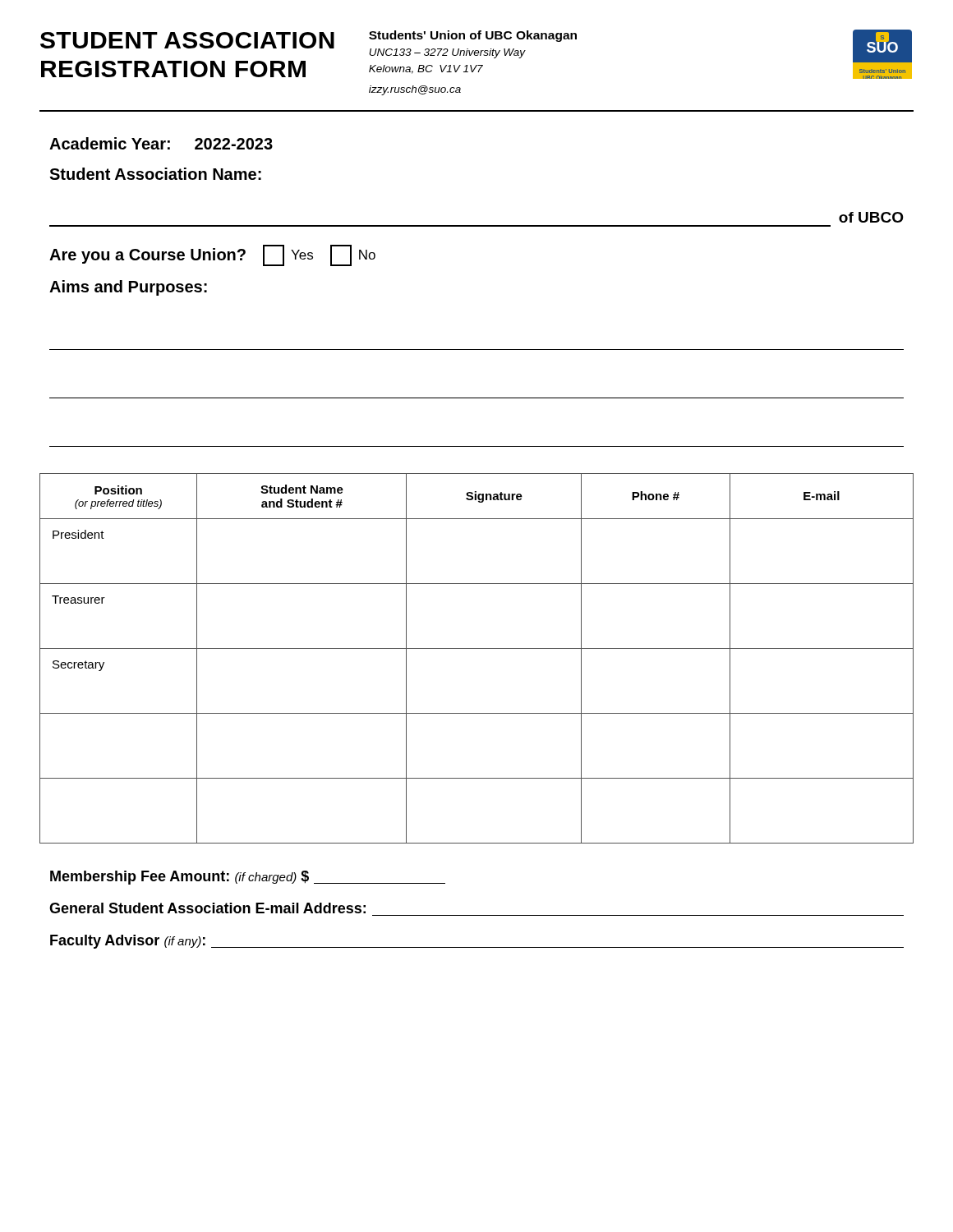This screenshot has height=1232, width=953.
Task: Click on the table containing "Position (or preferred"
Action: [x=476, y=658]
